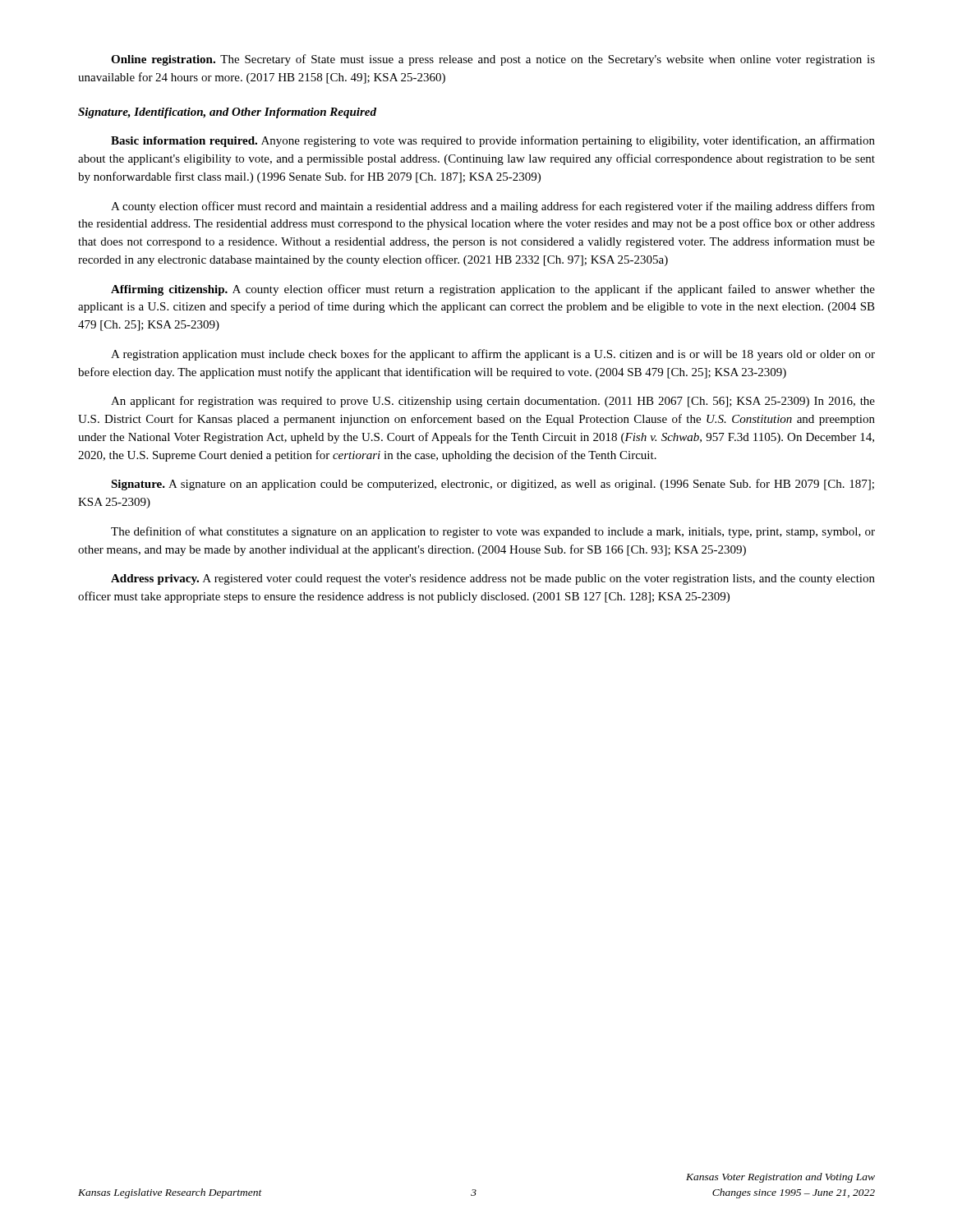Where is the passage that starts "A registration application"?
The height and width of the screenshot is (1232, 953).
(x=476, y=363)
